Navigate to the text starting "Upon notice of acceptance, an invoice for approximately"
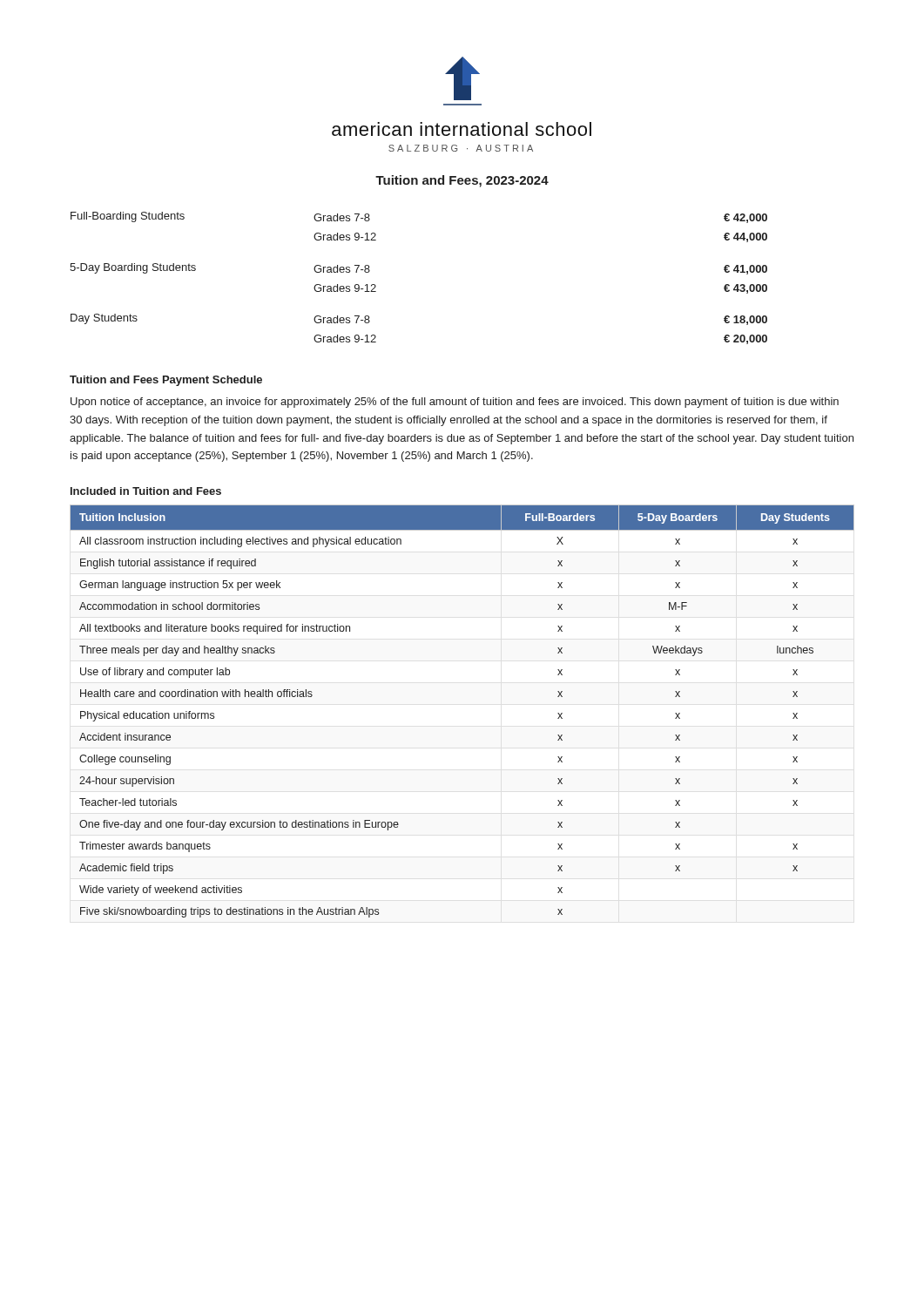The width and height of the screenshot is (924, 1307). (x=462, y=428)
